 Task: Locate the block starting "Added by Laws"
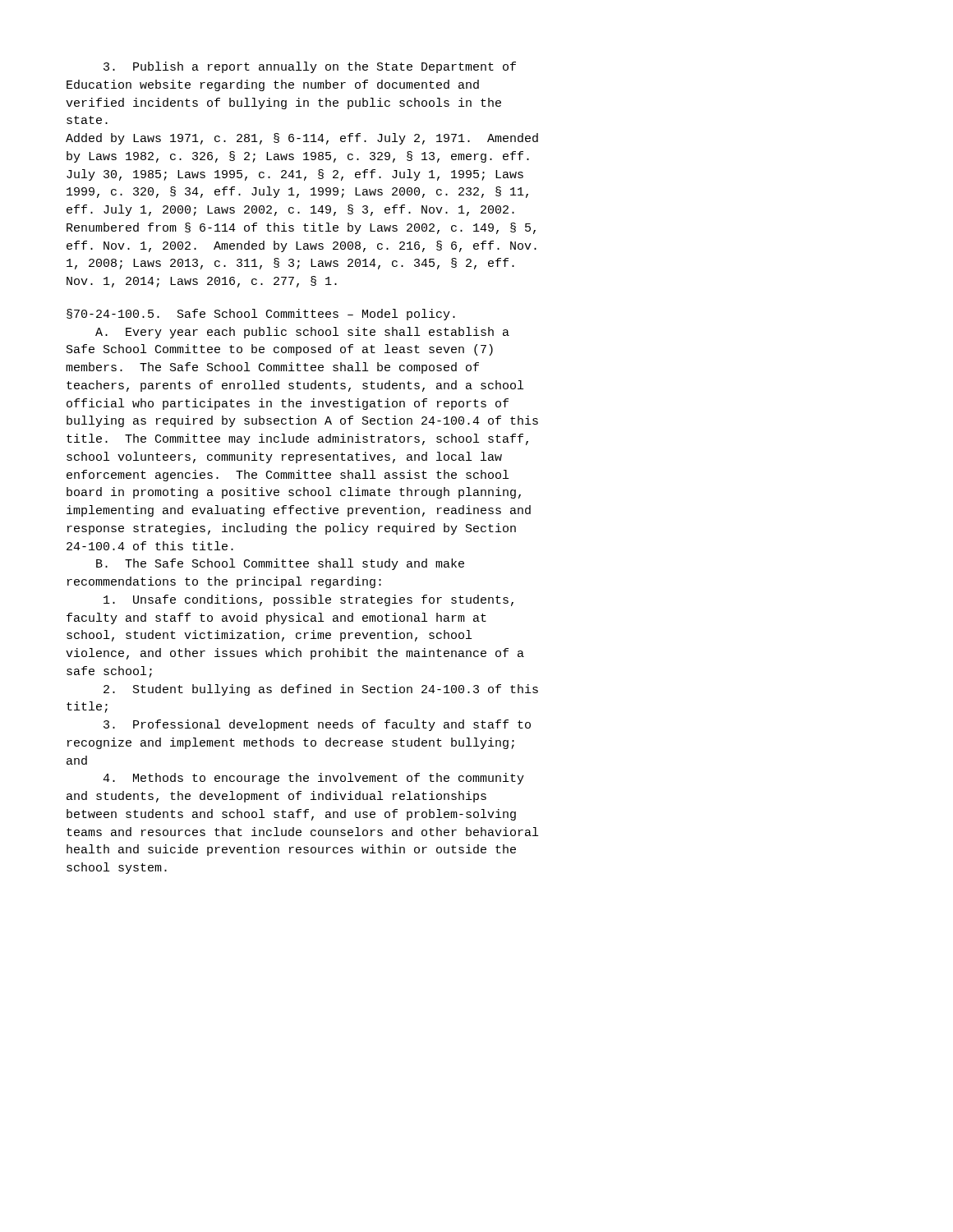click(476, 211)
